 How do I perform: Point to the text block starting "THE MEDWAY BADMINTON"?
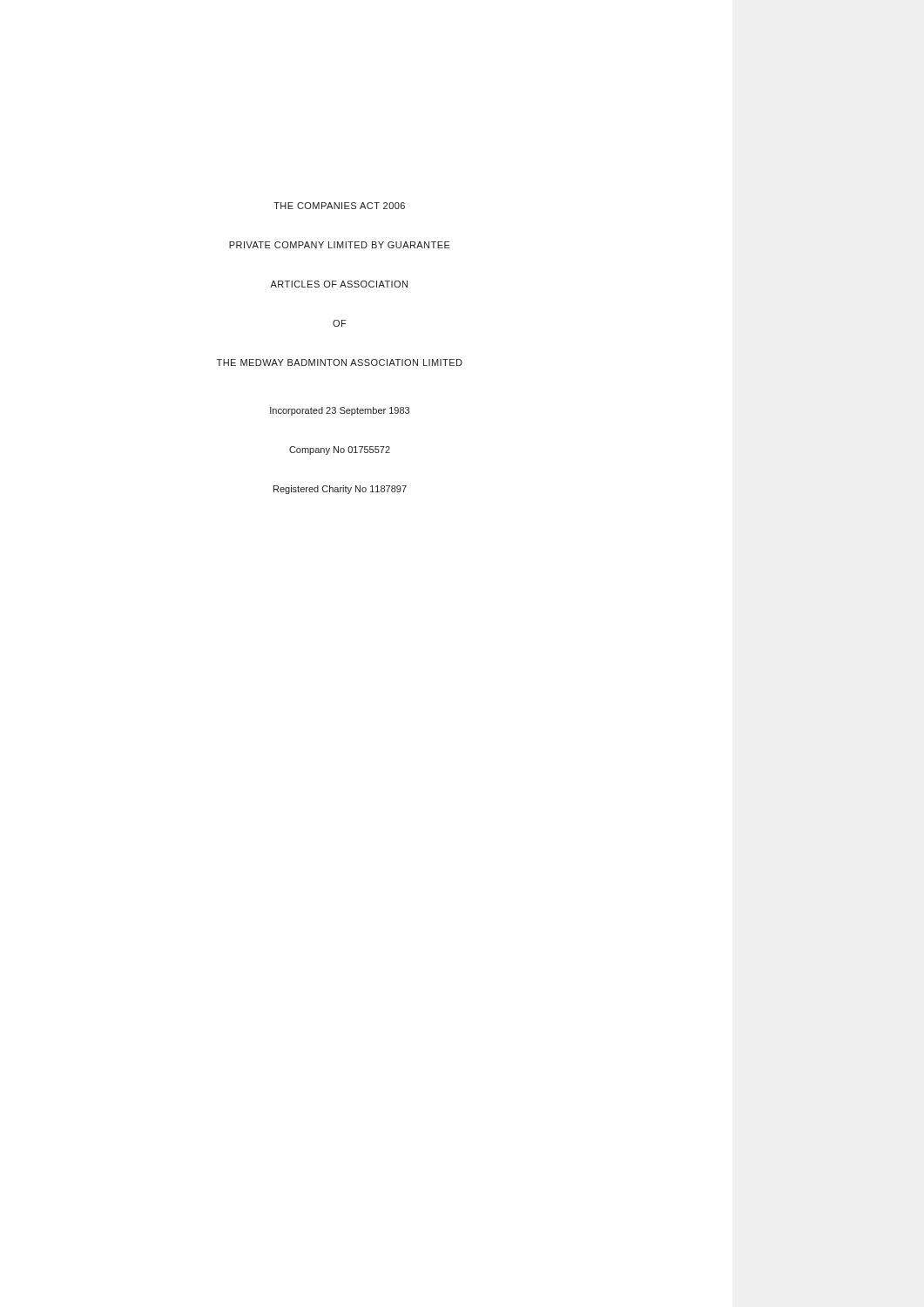point(340,362)
